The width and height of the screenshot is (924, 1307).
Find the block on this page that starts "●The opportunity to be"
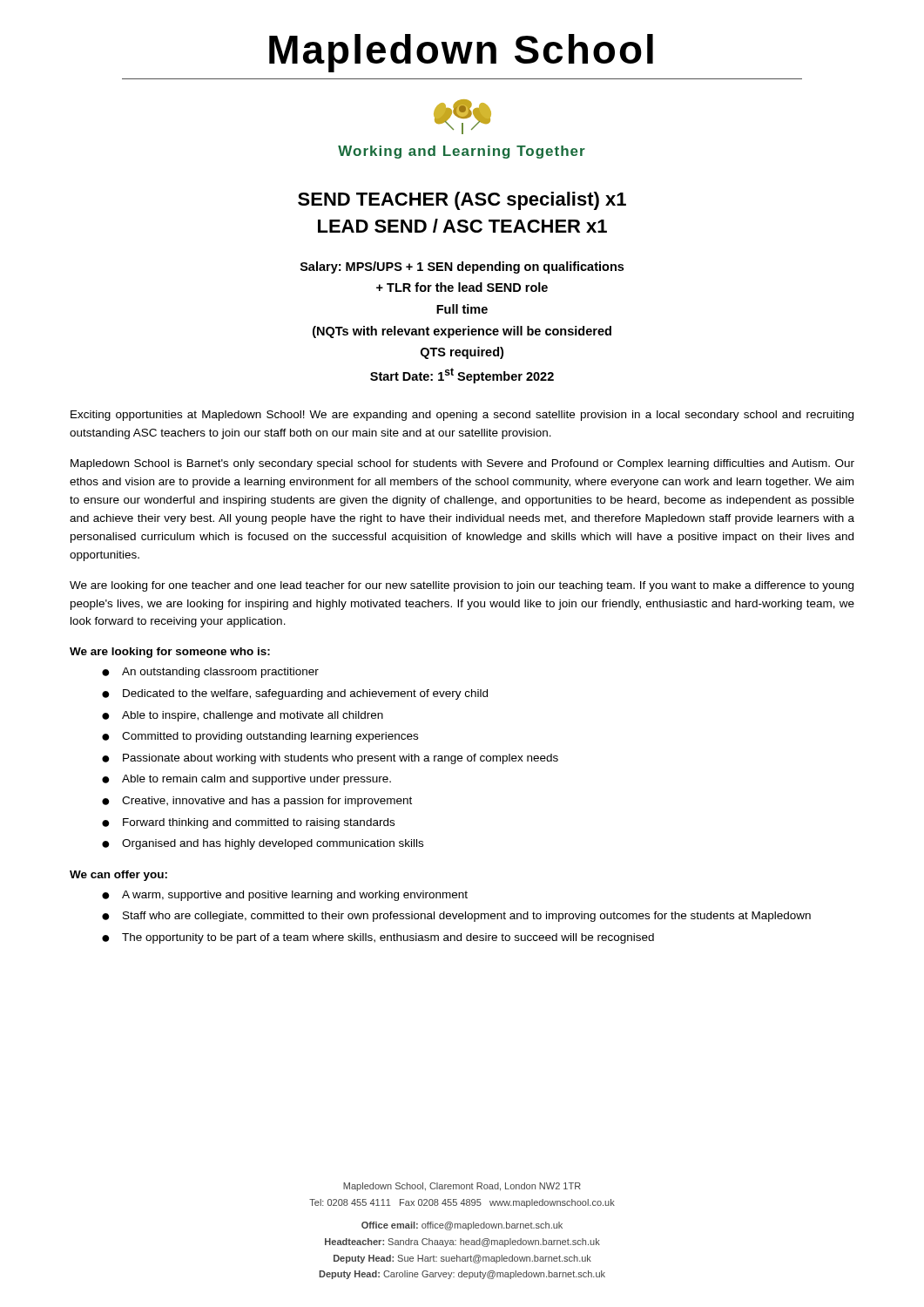pos(378,938)
